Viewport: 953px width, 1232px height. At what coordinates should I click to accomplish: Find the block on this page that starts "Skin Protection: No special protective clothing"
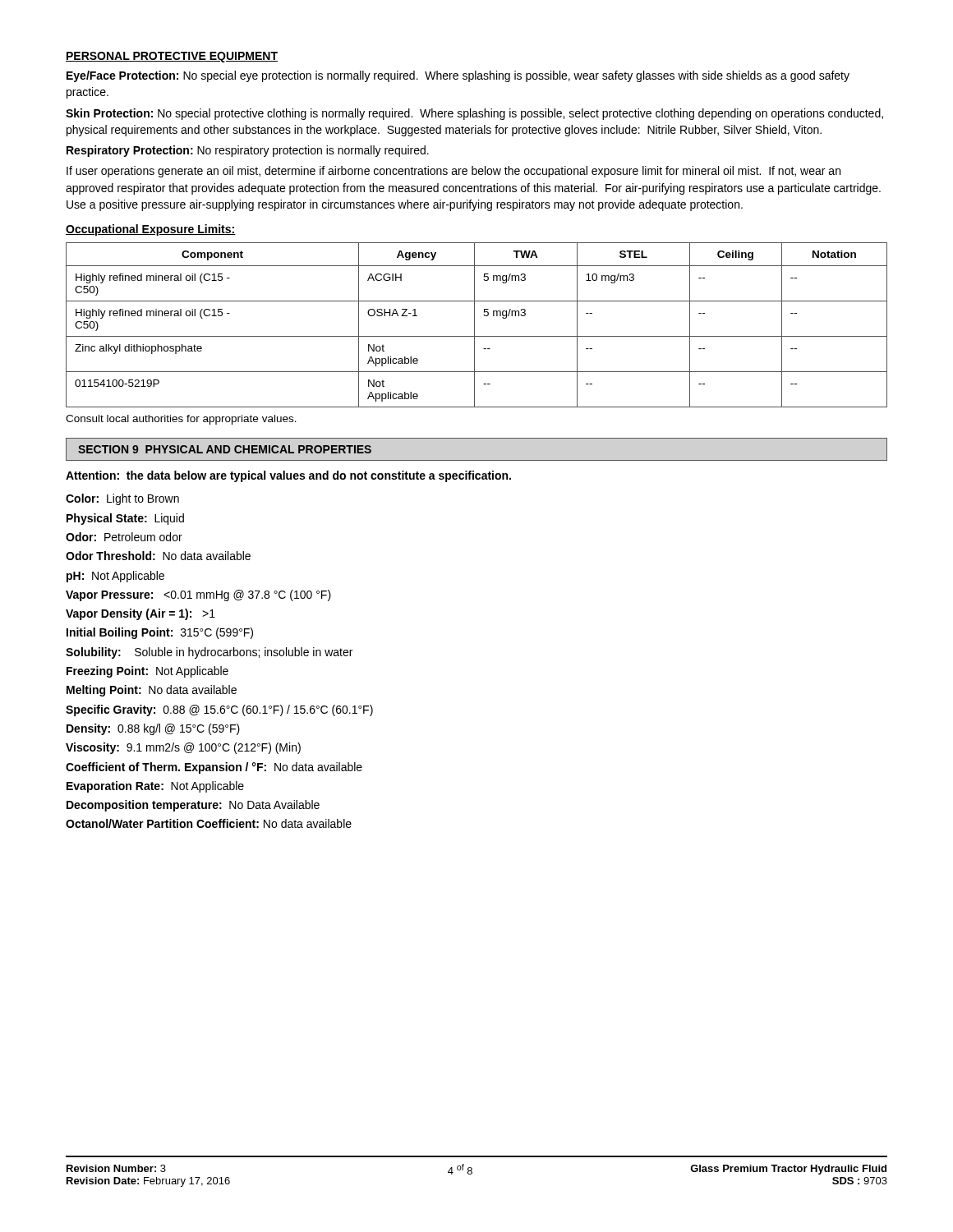click(475, 121)
